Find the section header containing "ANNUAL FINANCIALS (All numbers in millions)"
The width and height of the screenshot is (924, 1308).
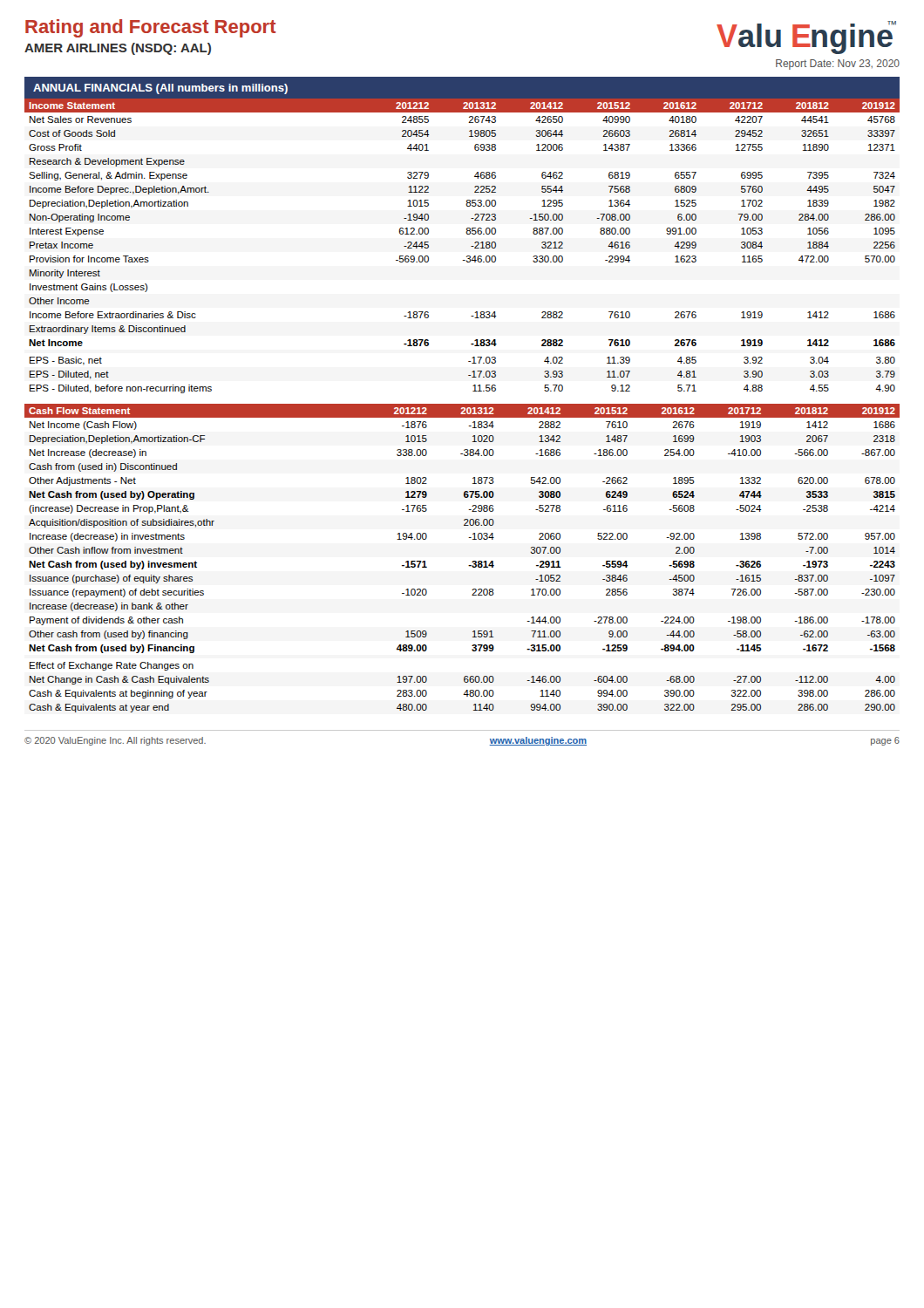(160, 88)
